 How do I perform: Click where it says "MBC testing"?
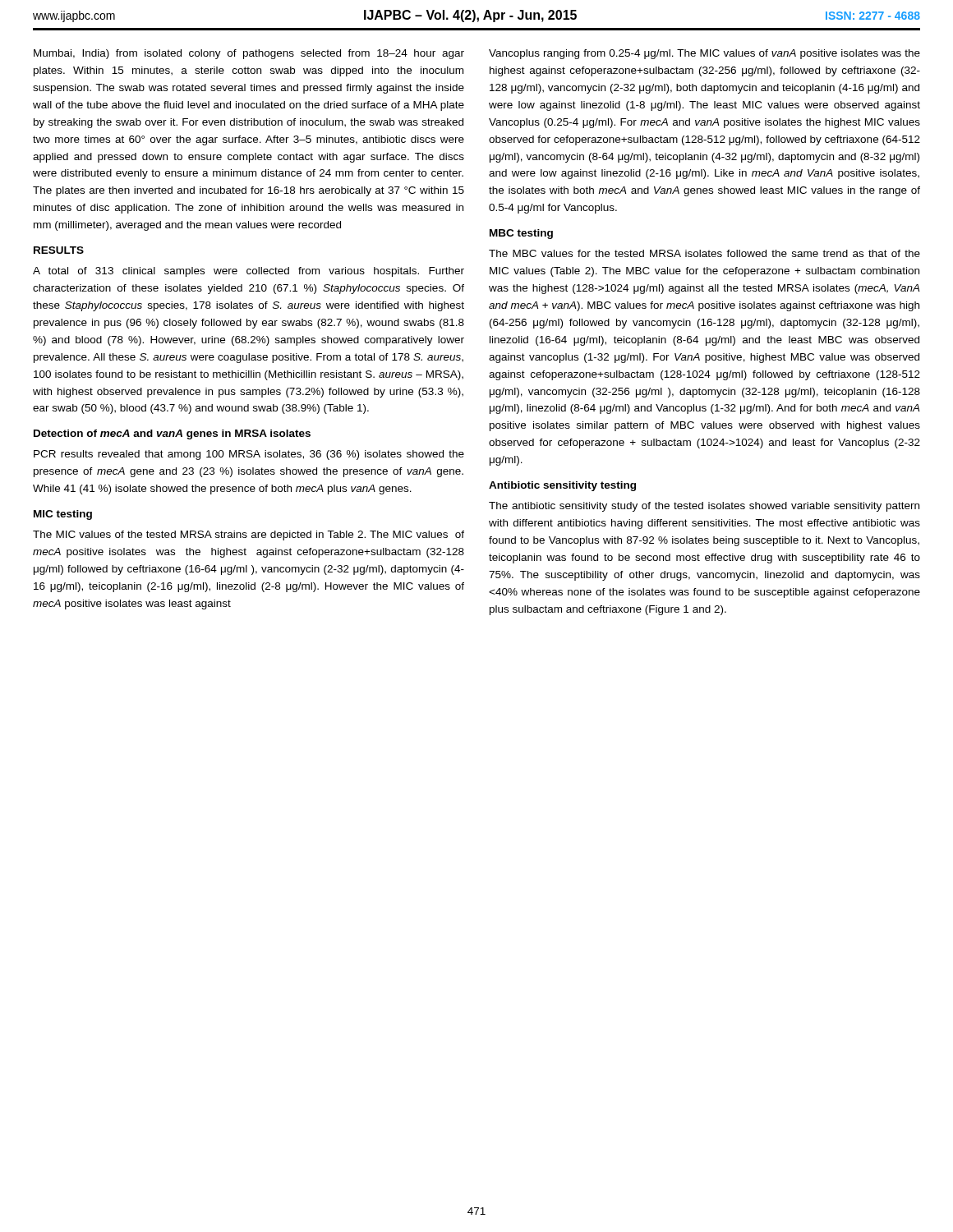(x=521, y=233)
